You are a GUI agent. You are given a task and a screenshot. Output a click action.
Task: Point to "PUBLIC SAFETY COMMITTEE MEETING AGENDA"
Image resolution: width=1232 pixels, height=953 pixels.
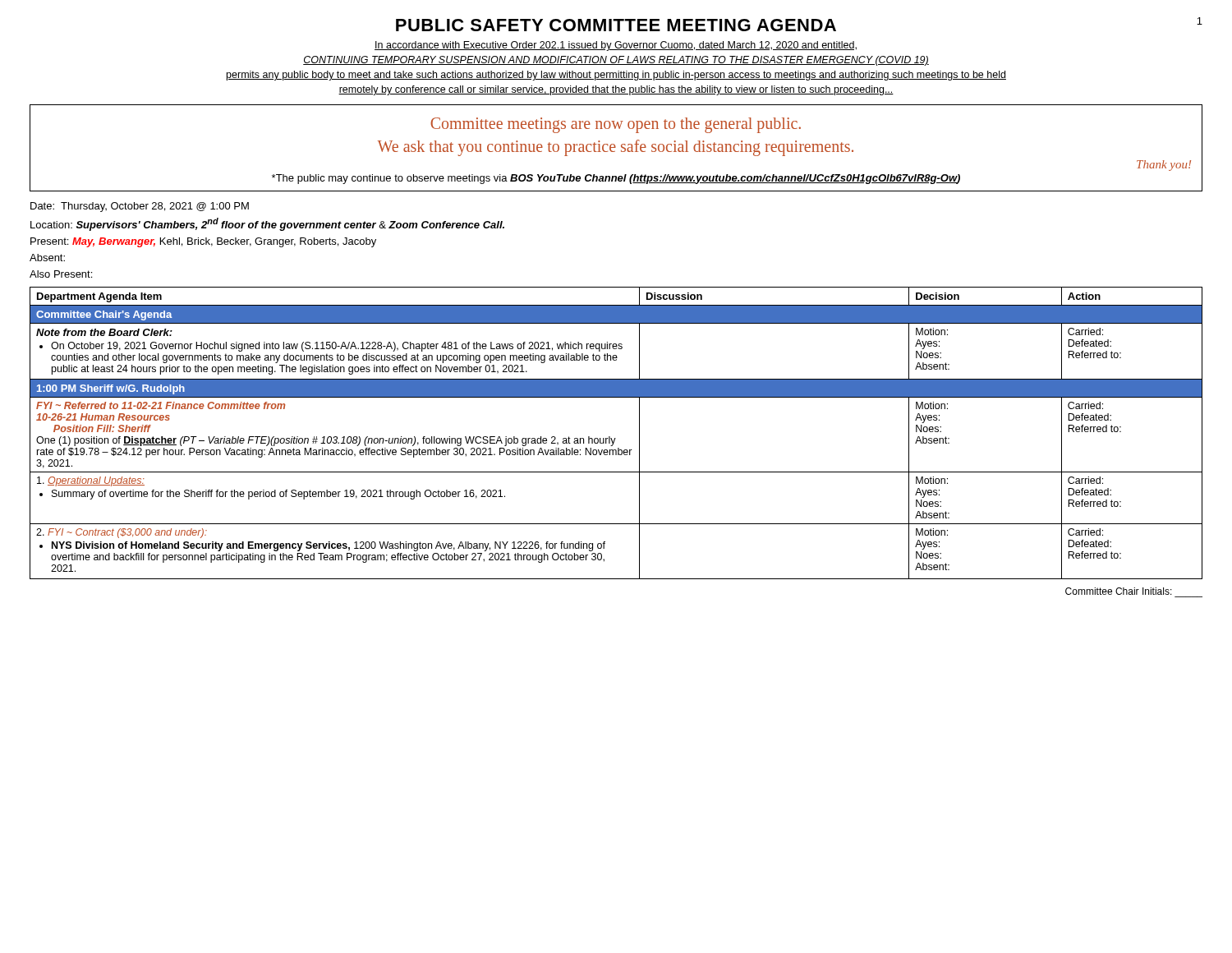[616, 25]
